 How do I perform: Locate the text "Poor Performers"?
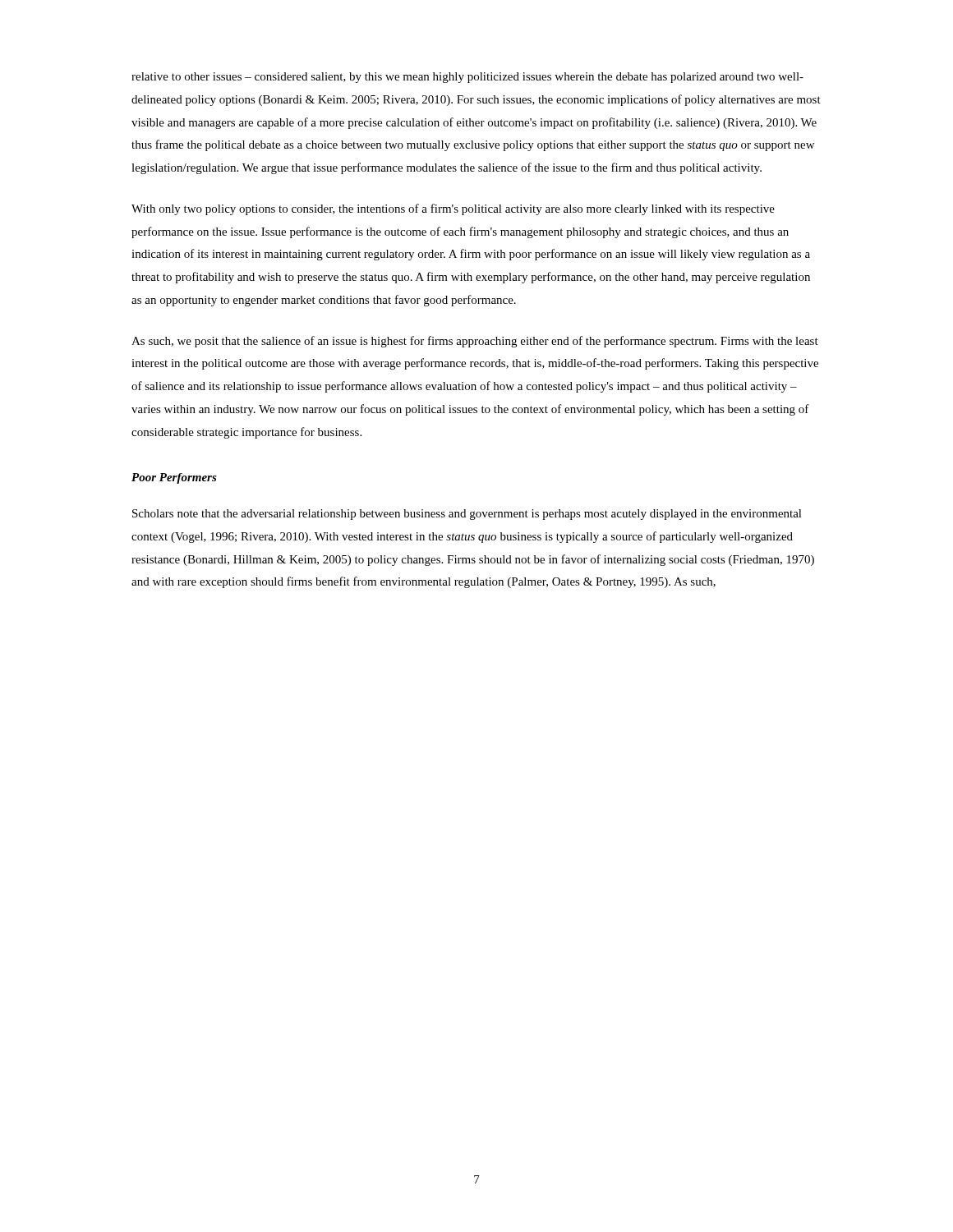[x=174, y=477]
